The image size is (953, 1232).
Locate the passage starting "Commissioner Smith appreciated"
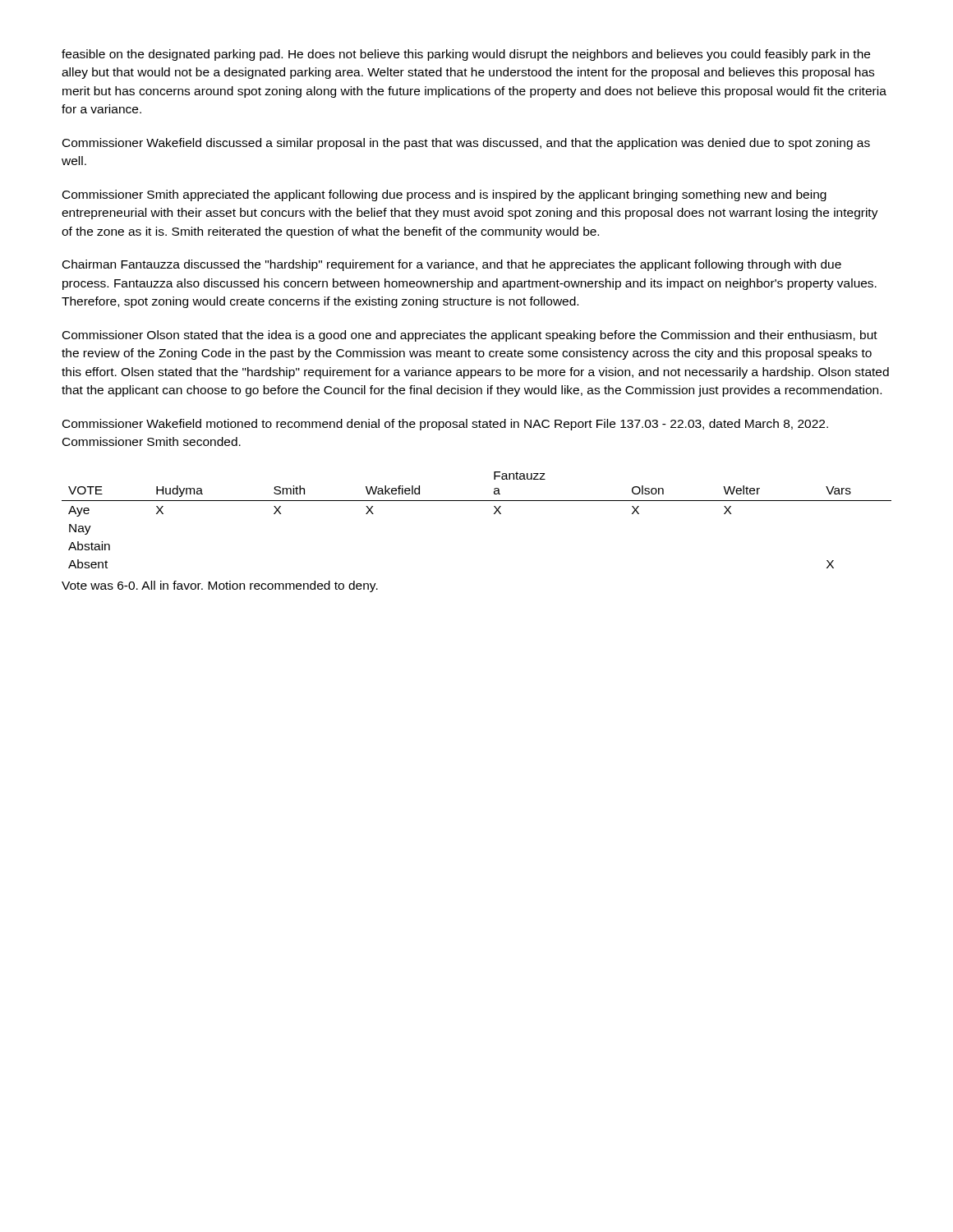pos(470,213)
